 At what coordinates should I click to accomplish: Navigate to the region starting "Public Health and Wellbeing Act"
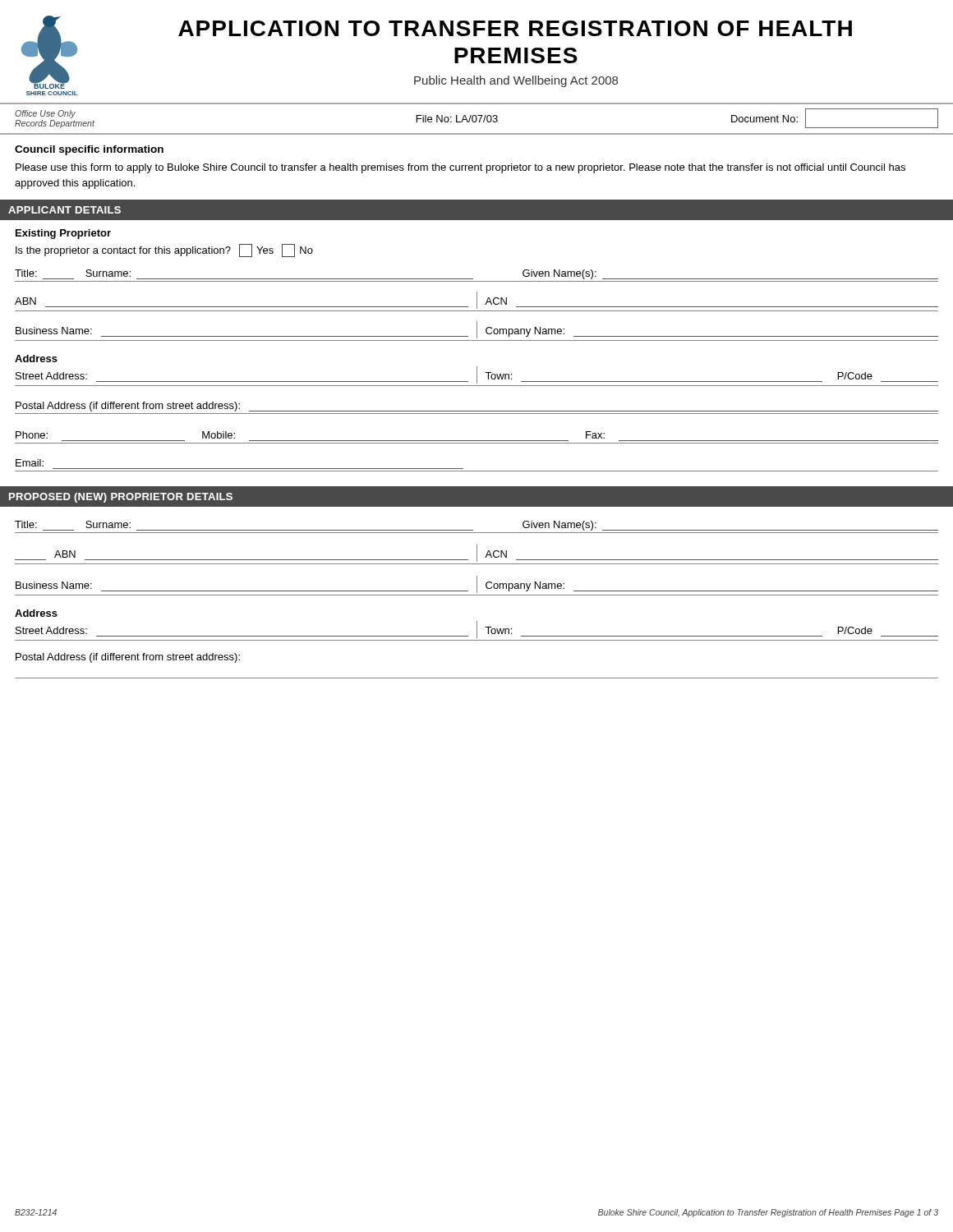[516, 80]
